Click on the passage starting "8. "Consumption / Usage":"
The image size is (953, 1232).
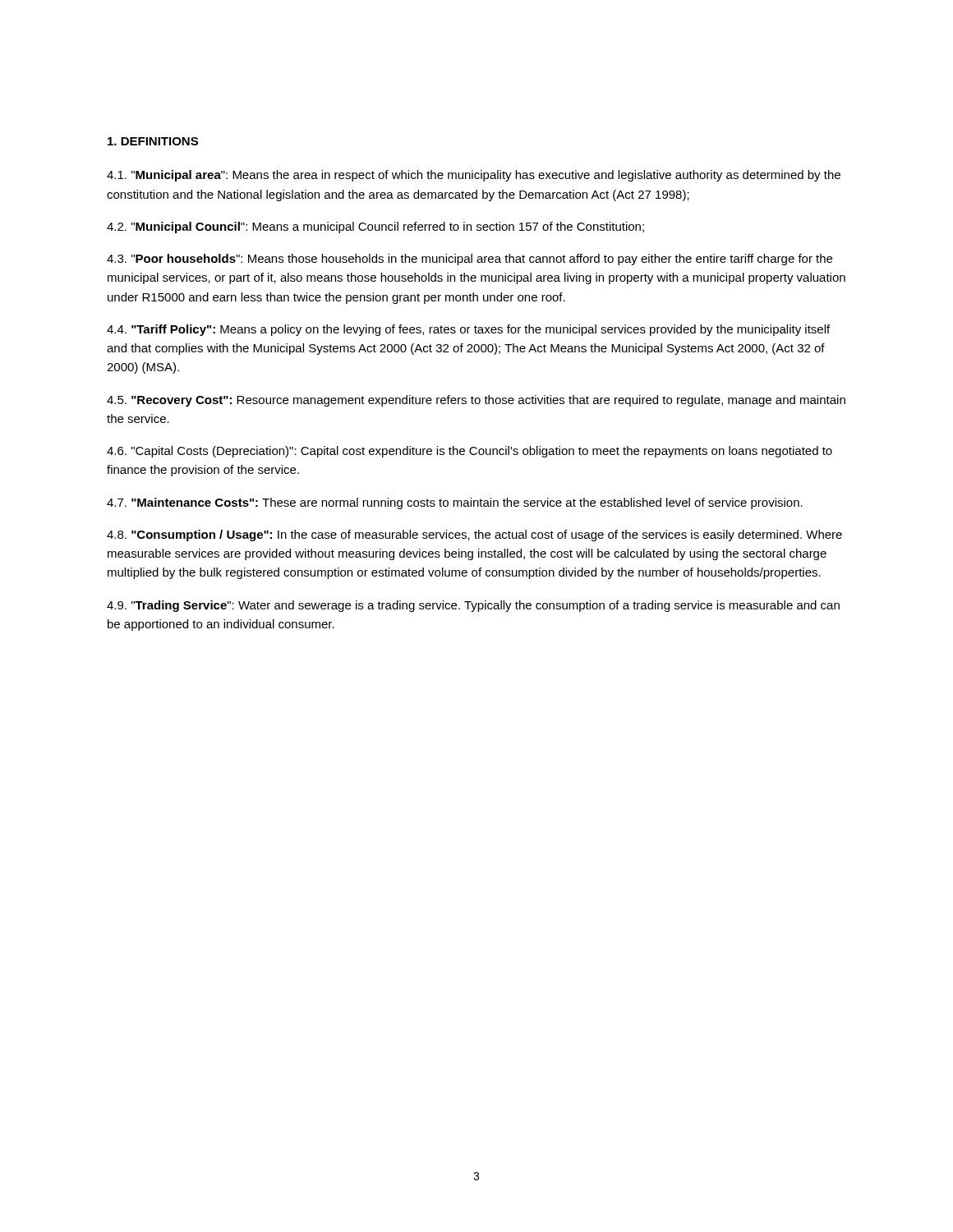coord(475,553)
